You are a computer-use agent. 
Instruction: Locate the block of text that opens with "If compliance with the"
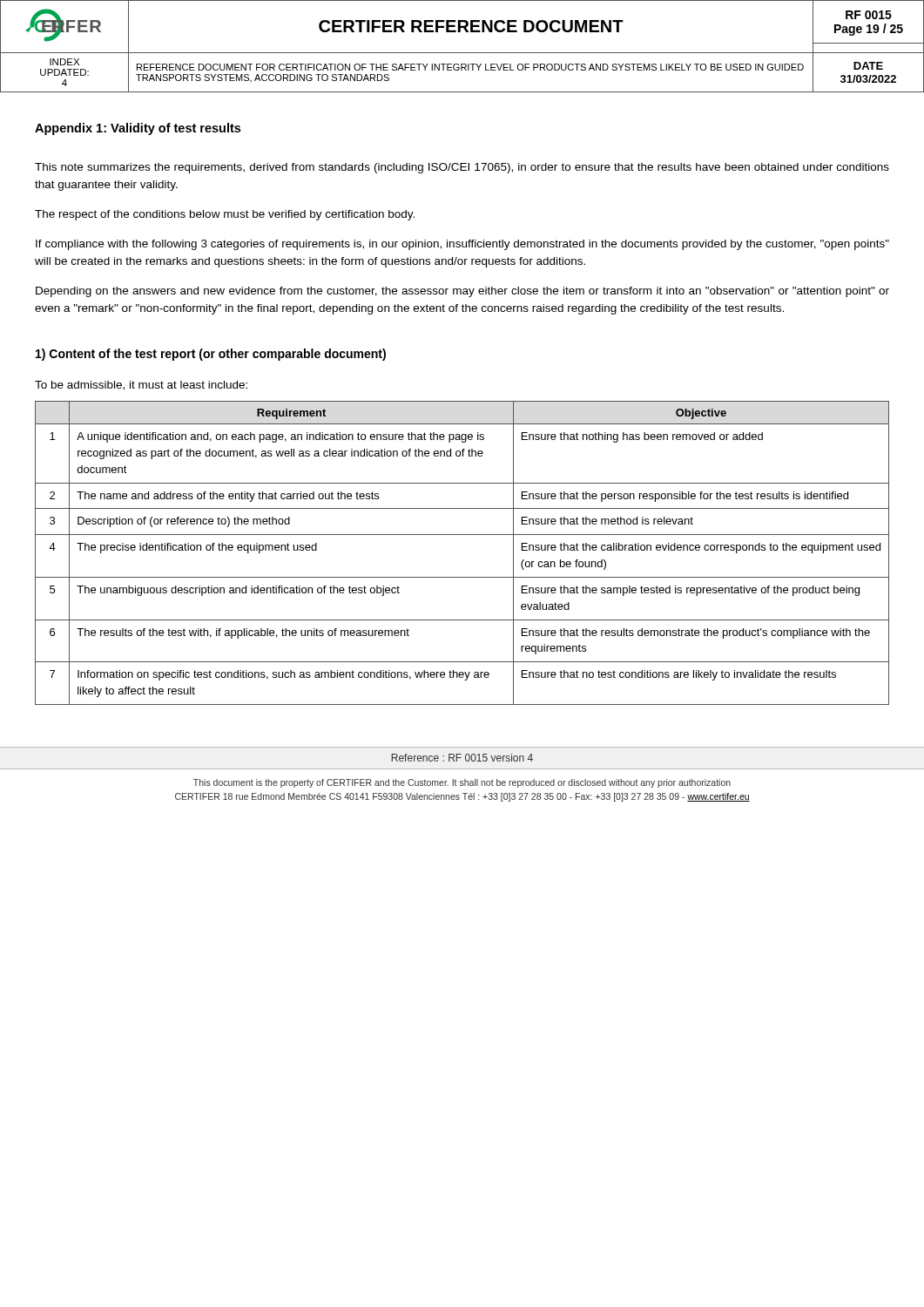462,253
